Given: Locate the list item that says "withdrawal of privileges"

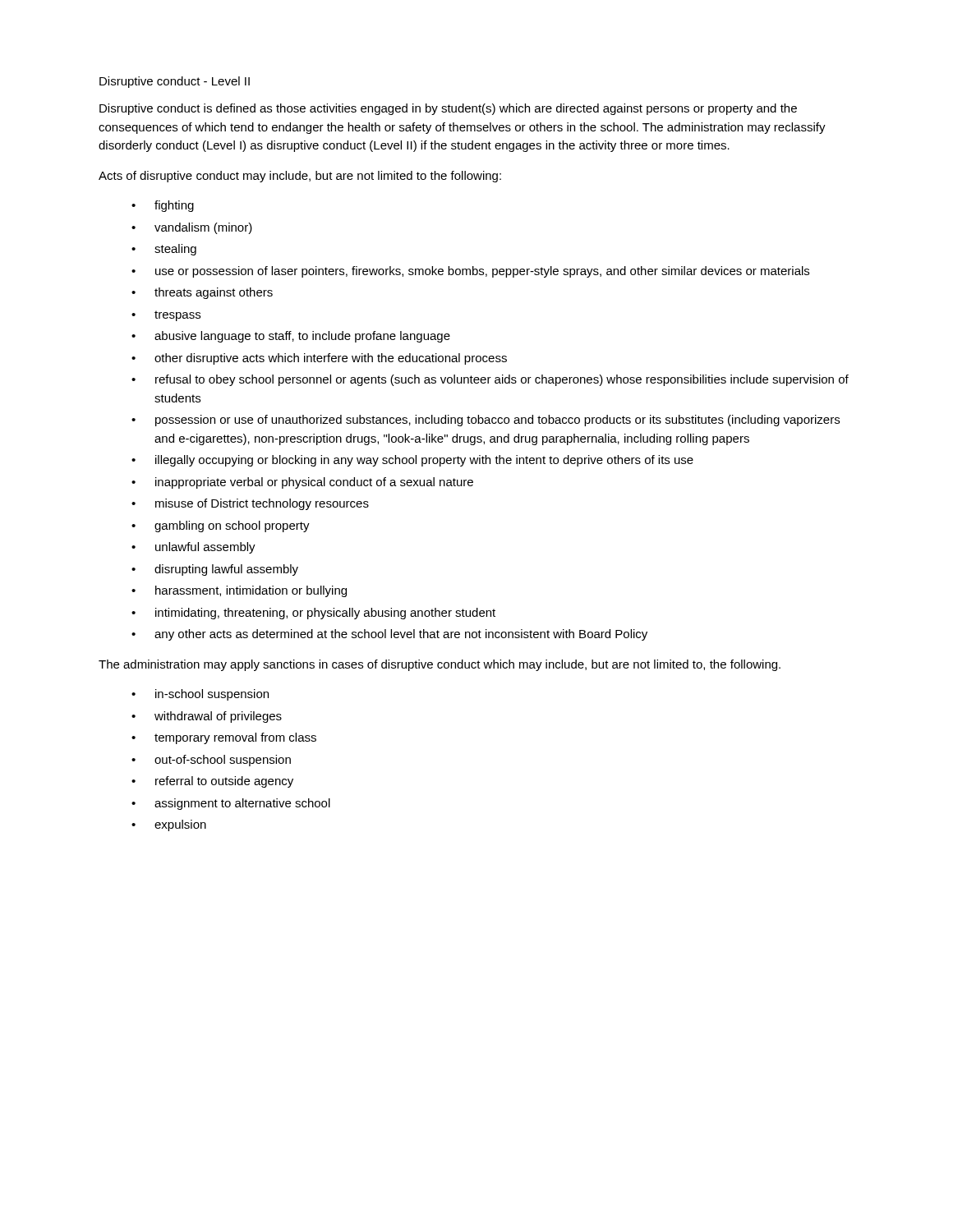Looking at the screenshot, I should point(207,717).
